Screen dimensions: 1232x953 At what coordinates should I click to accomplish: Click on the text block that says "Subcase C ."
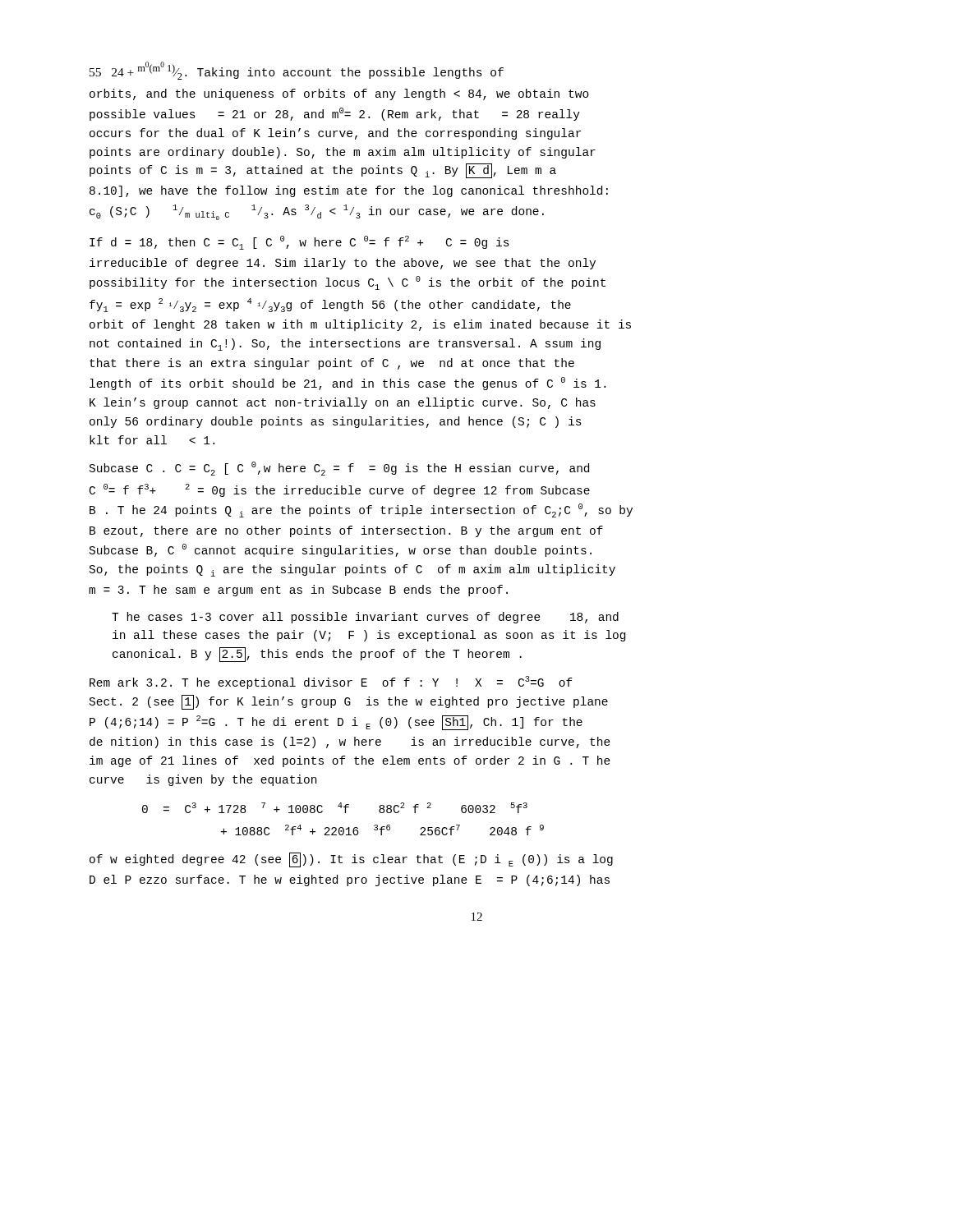pyautogui.click(x=361, y=529)
